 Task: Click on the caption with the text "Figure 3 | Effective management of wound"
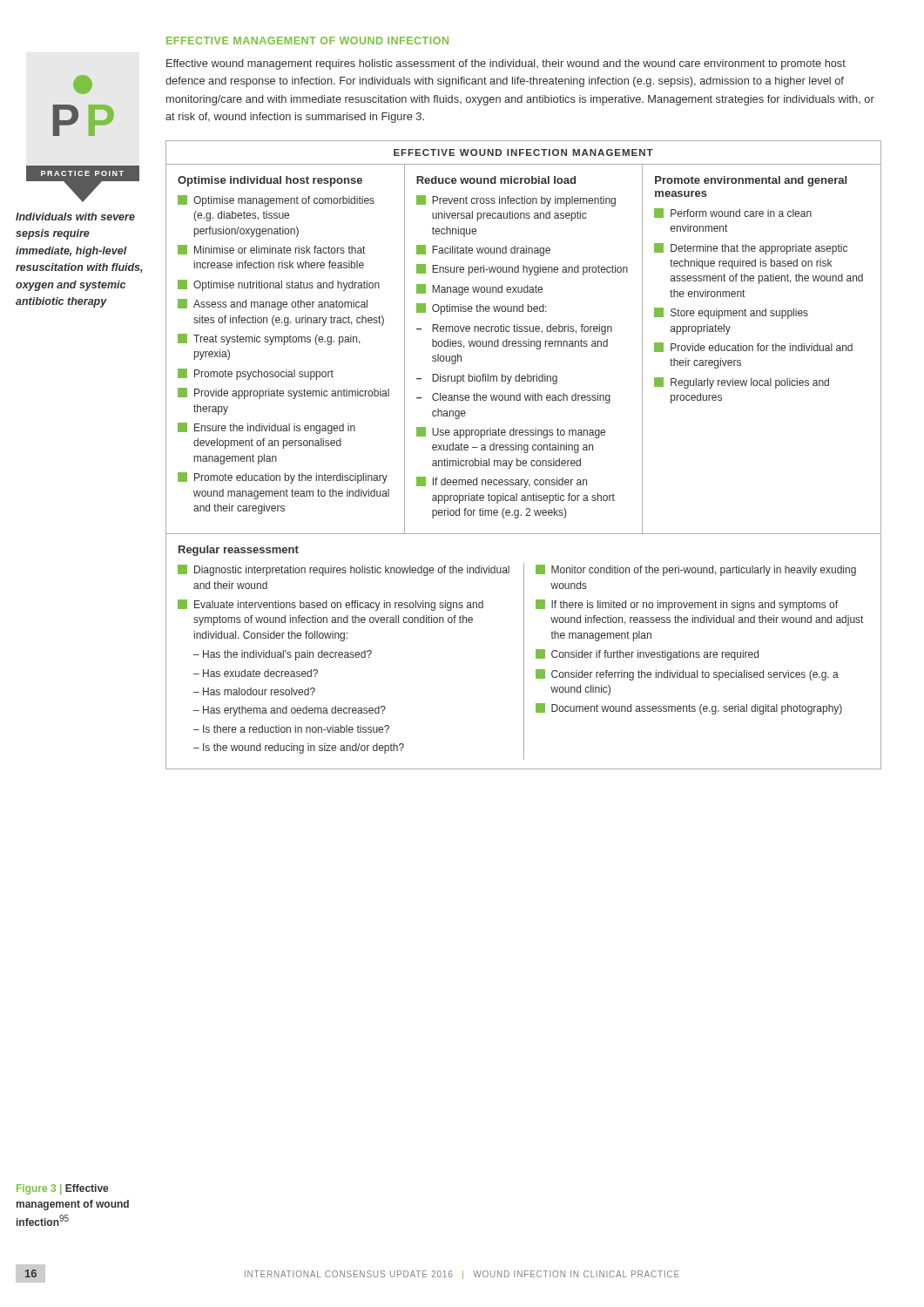click(73, 1206)
